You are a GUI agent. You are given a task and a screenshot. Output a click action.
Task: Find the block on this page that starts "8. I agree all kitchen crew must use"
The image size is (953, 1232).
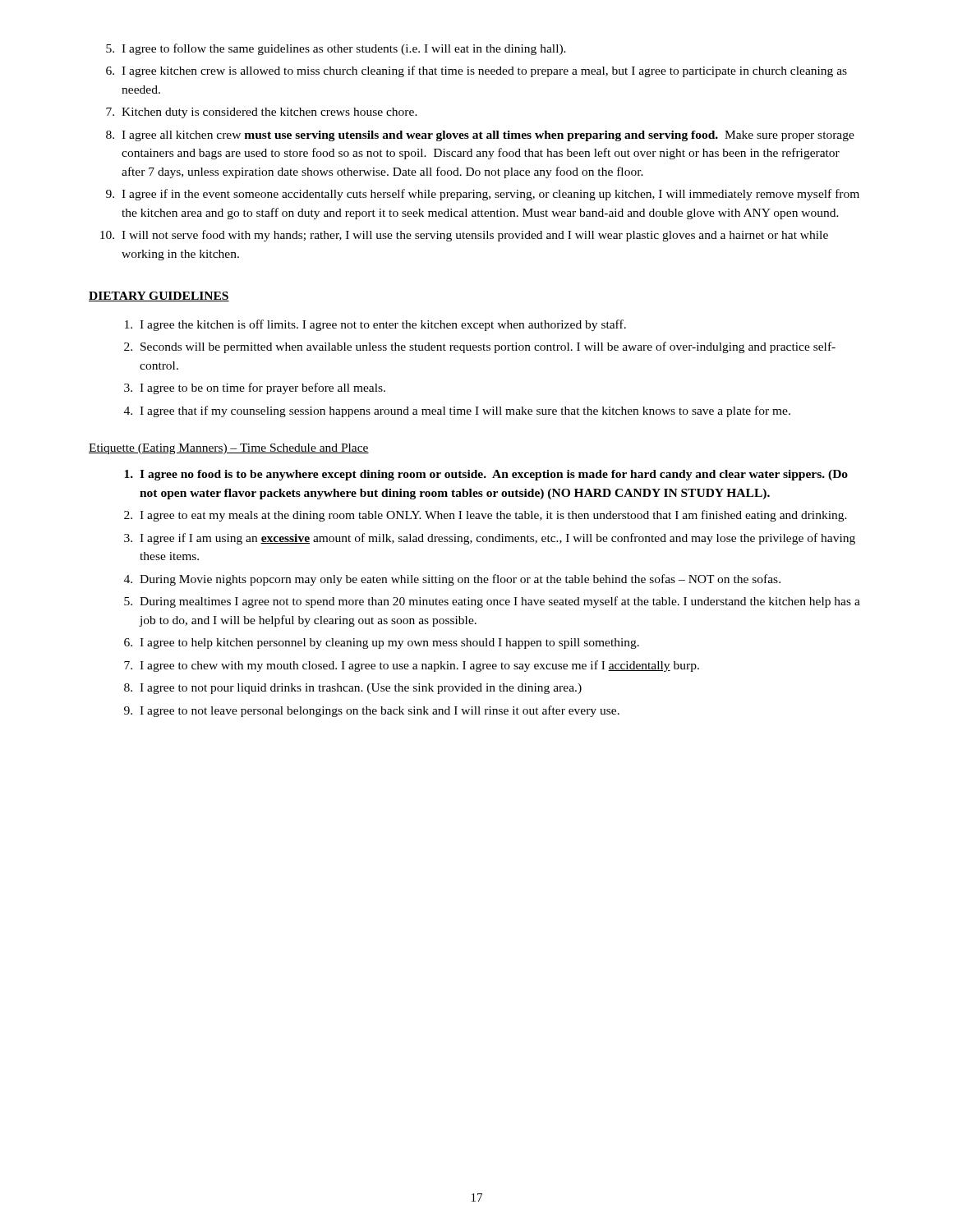pyautogui.click(x=476, y=153)
